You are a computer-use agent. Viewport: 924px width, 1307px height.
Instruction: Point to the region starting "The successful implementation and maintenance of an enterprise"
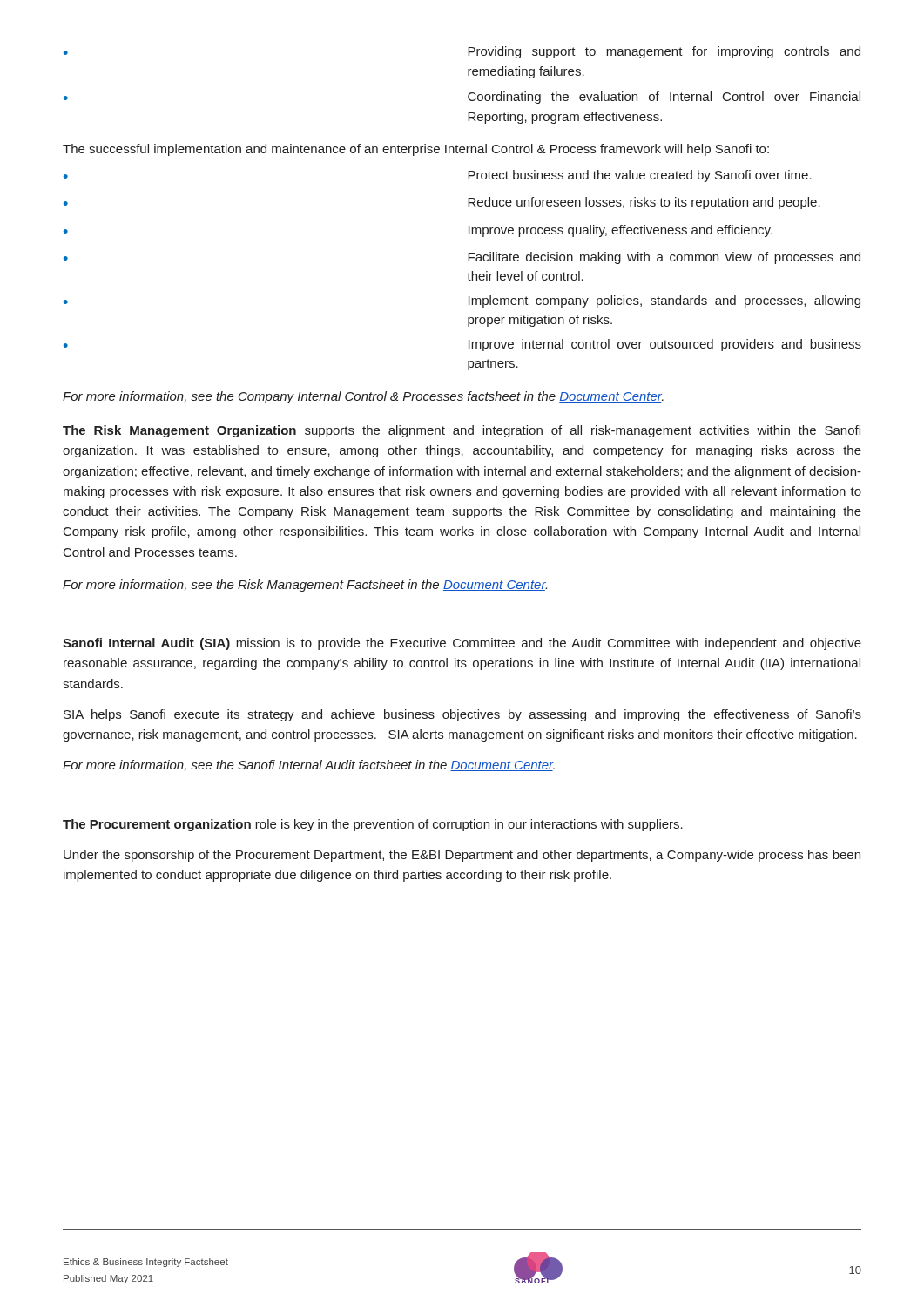click(x=416, y=149)
